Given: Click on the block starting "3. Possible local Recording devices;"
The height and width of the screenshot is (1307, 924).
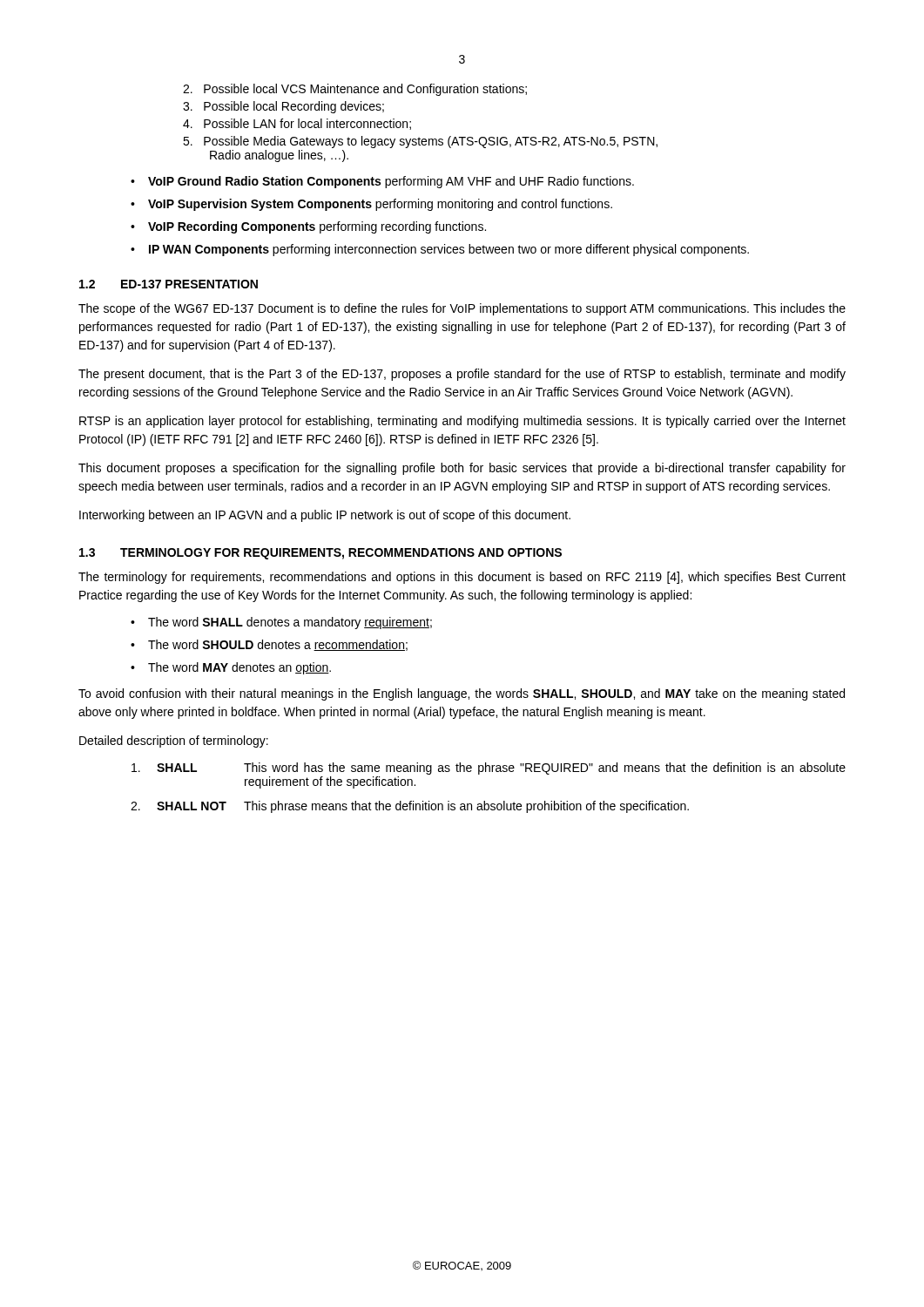Looking at the screenshot, I should tap(284, 106).
